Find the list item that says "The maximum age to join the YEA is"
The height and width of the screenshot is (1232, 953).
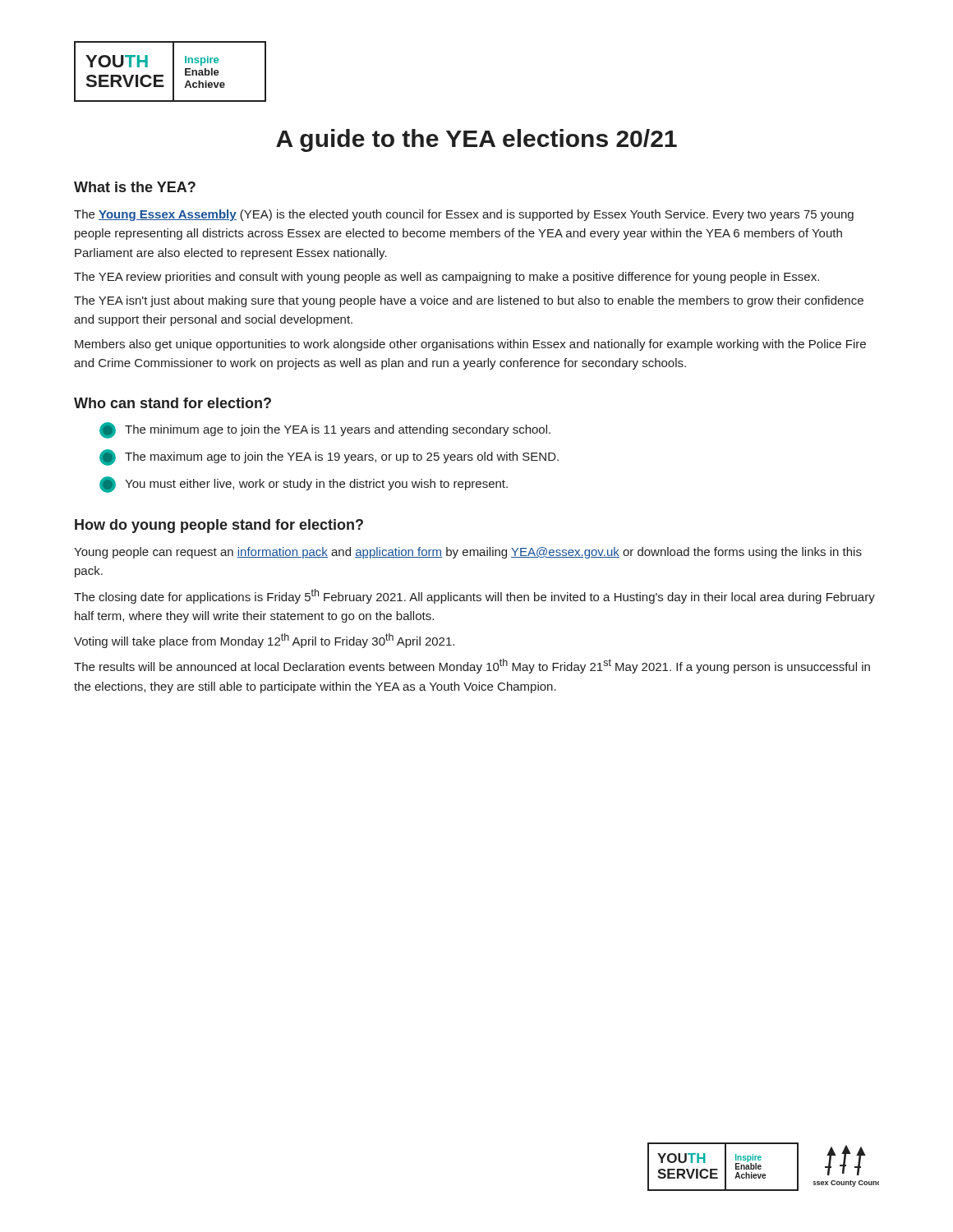329,457
